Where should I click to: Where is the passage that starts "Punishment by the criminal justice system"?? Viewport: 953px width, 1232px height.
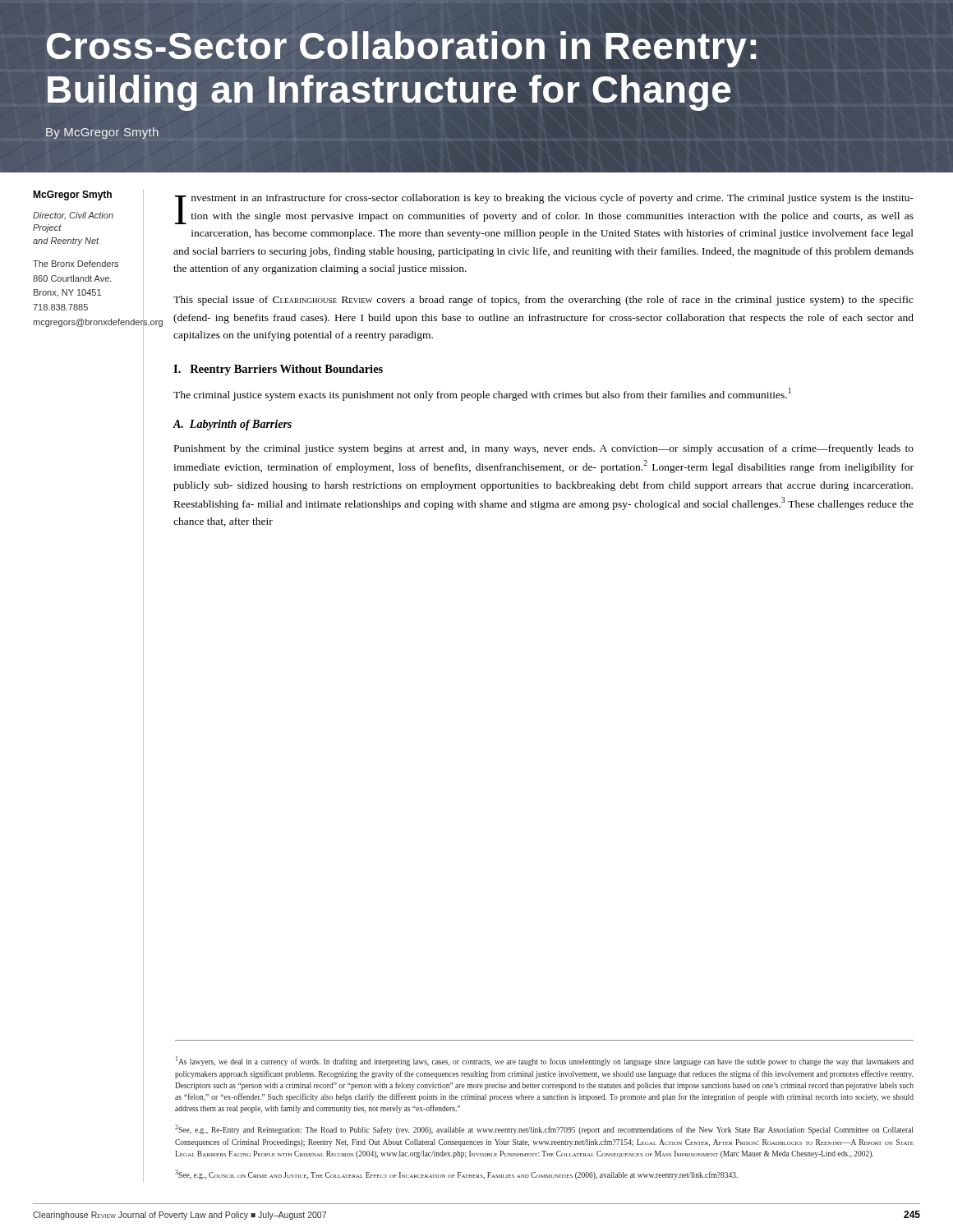pyautogui.click(x=543, y=485)
